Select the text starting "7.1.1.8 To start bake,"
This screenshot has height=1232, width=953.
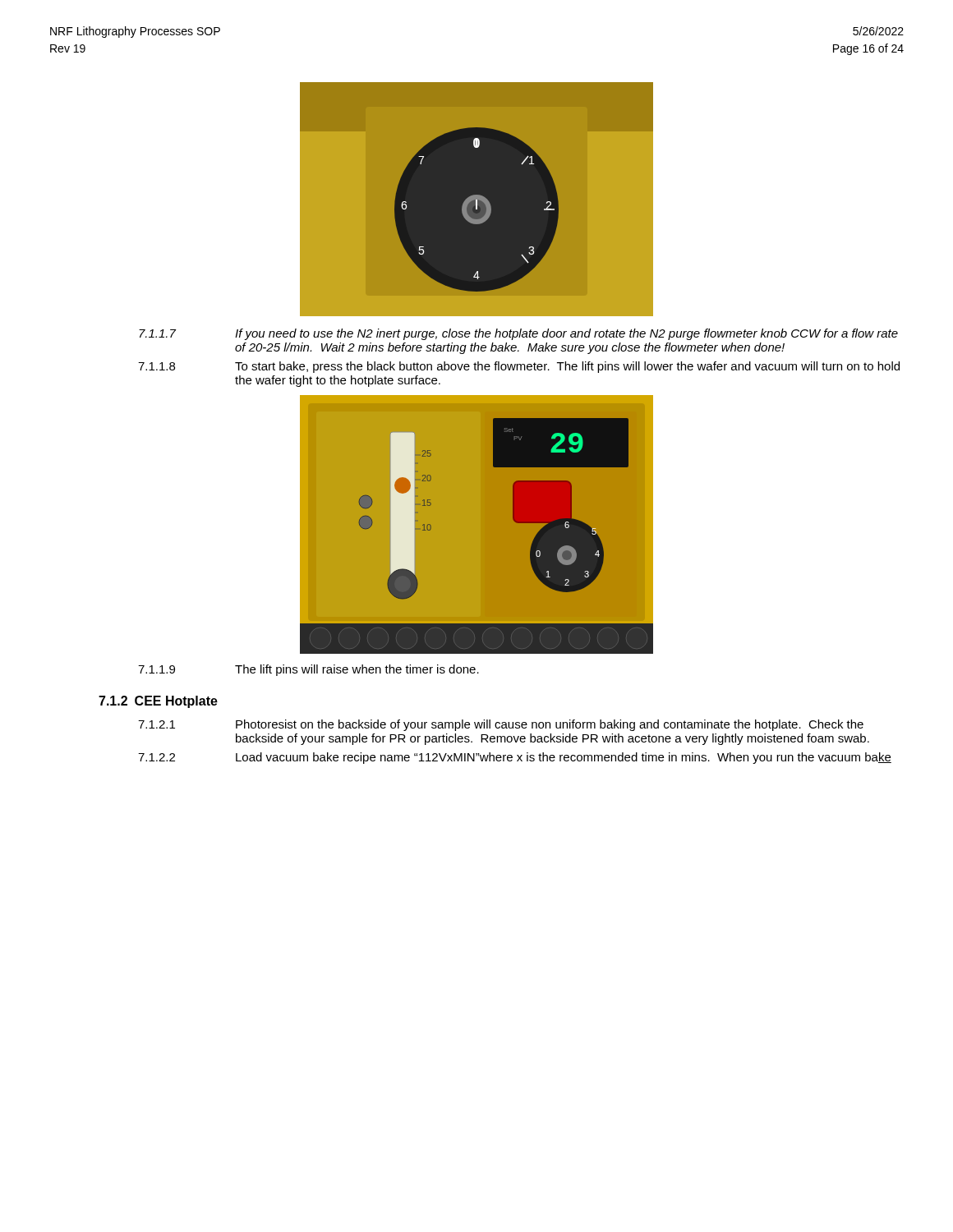[521, 373]
